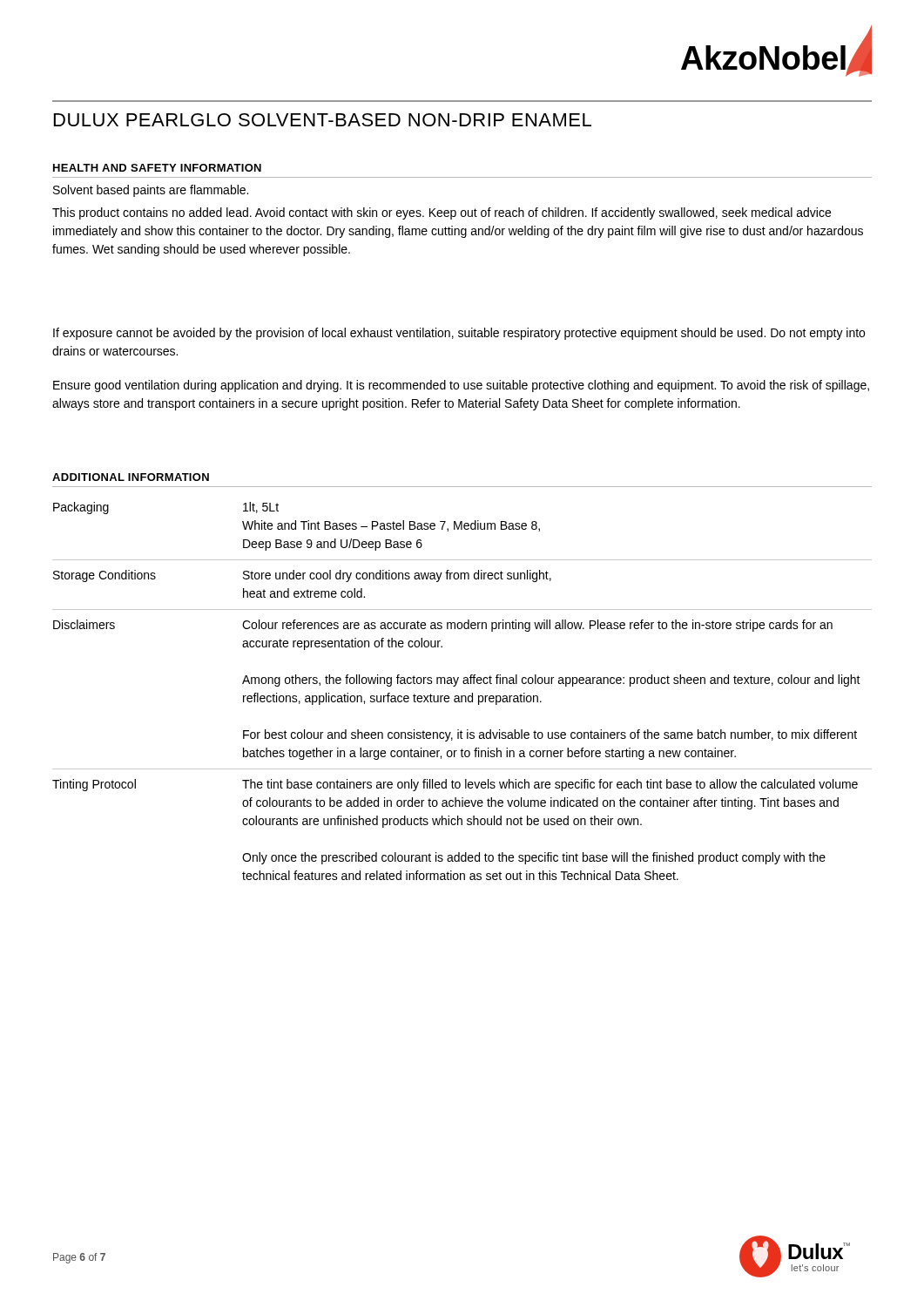Select the text that reads "Solvent based paints are flammable."

(151, 190)
